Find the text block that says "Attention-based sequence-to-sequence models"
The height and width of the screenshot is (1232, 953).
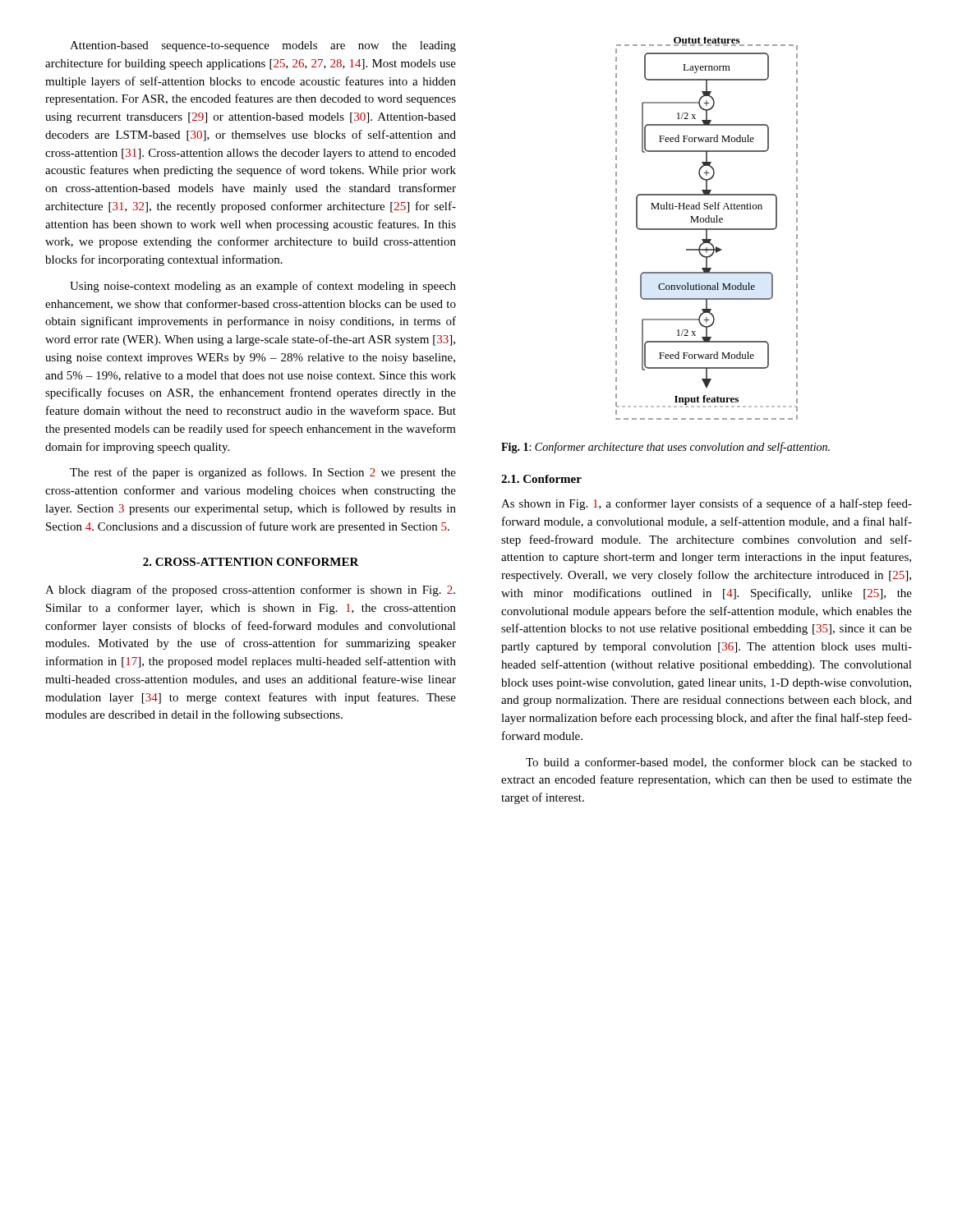(x=251, y=286)
